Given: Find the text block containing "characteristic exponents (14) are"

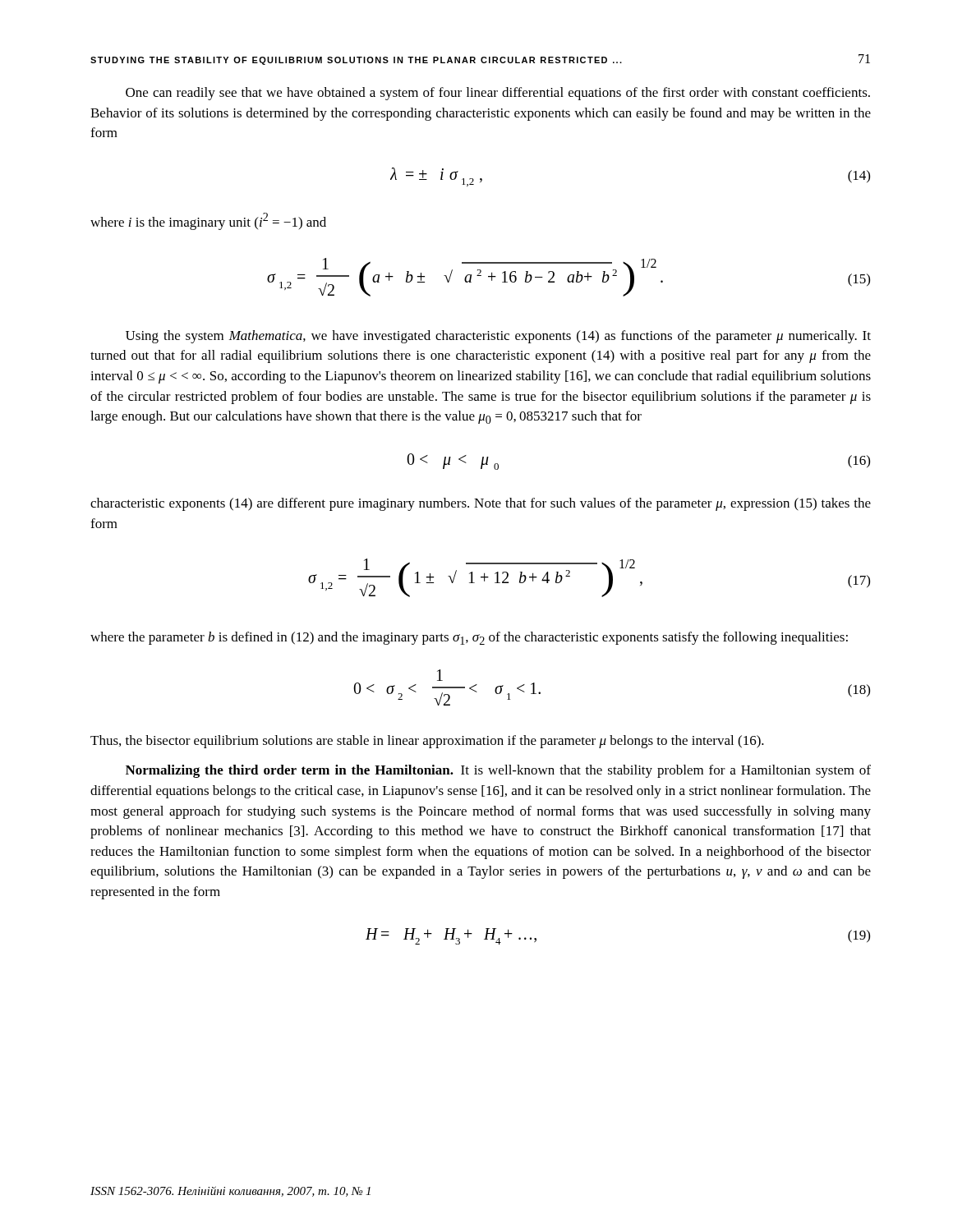Looking at the screenshot, I should (481, 514).
